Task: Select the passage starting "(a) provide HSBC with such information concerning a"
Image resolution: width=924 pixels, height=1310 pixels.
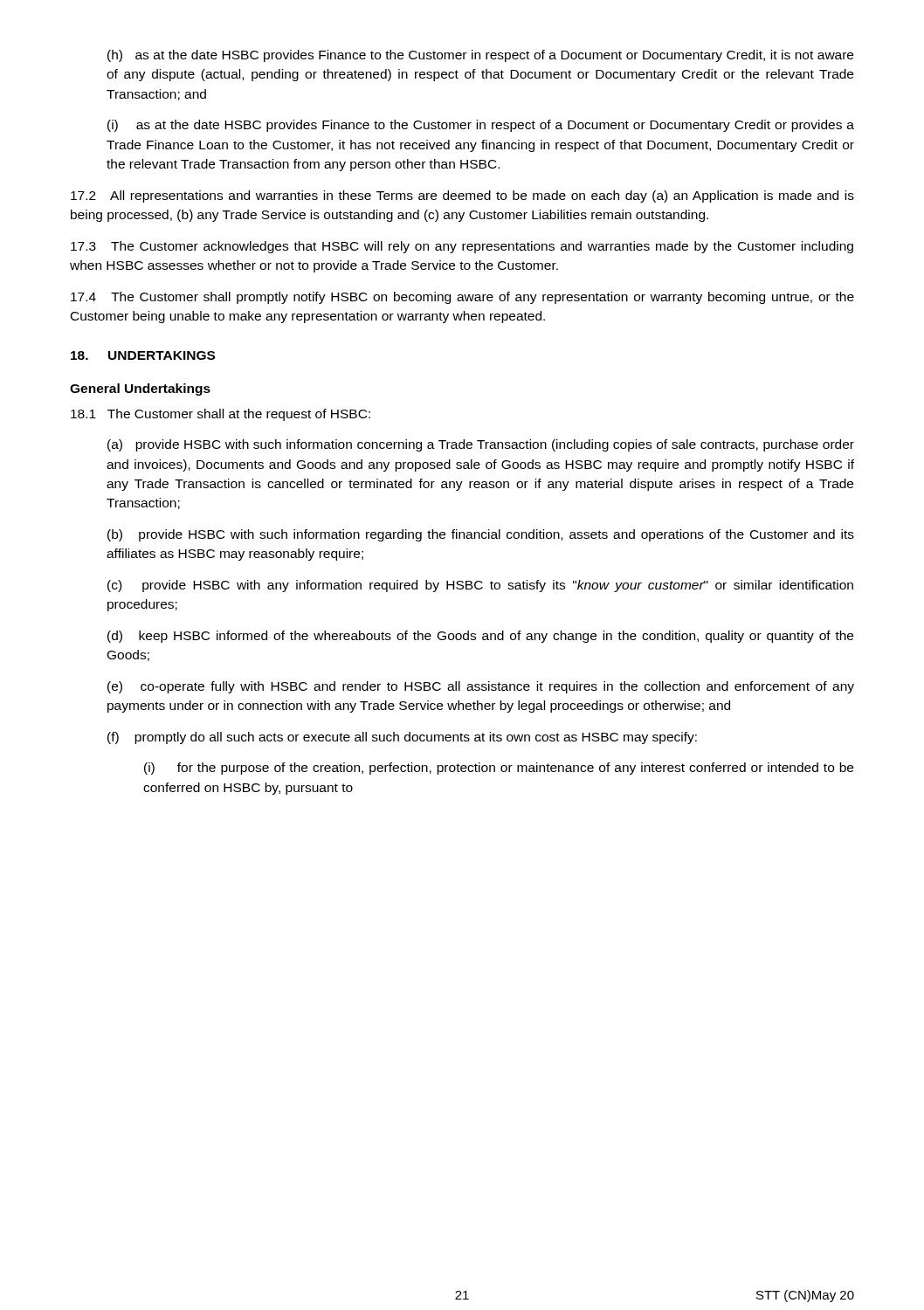Action: (480, 474)
